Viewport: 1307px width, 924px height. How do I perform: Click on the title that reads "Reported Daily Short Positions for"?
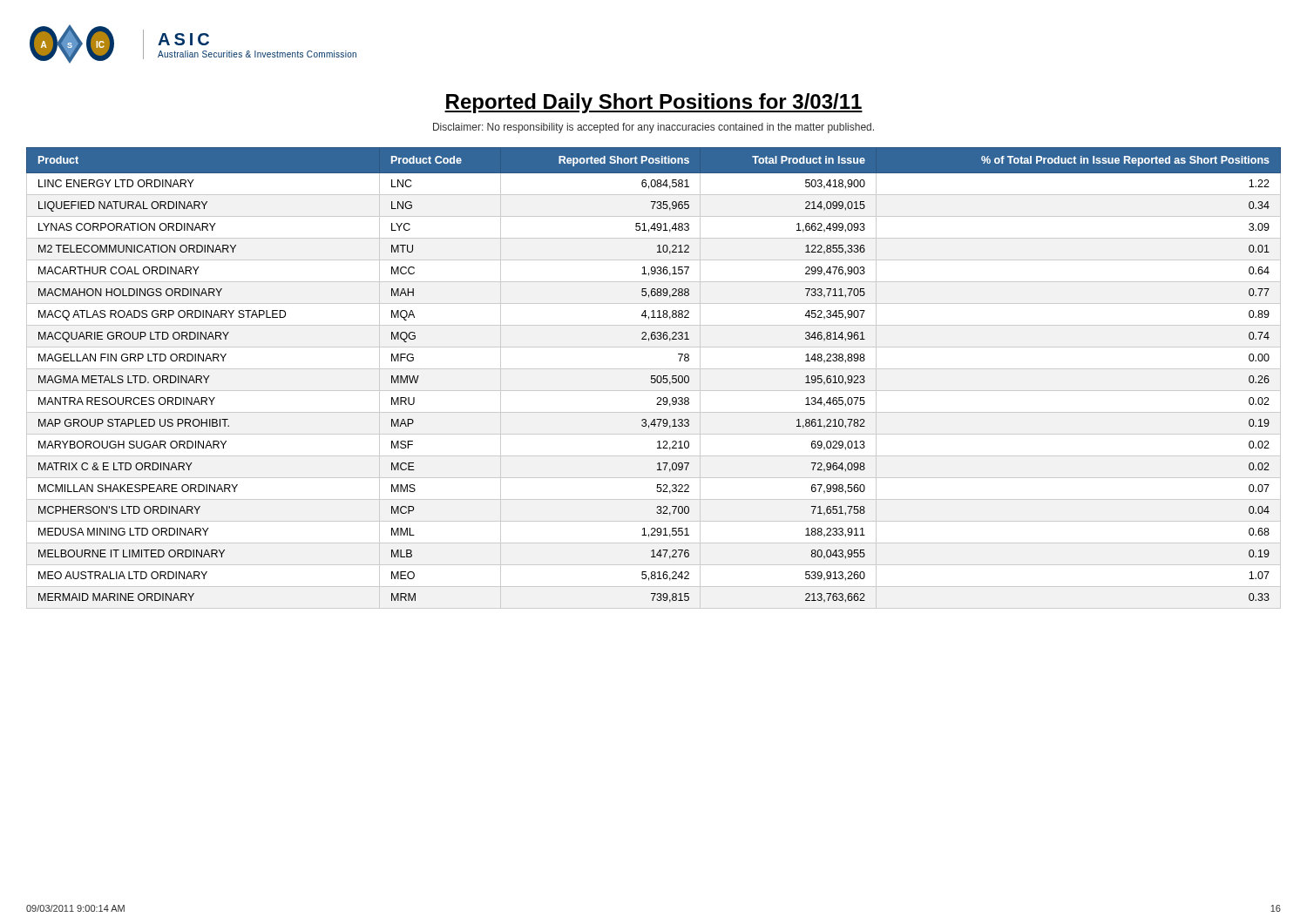[654, 101]
